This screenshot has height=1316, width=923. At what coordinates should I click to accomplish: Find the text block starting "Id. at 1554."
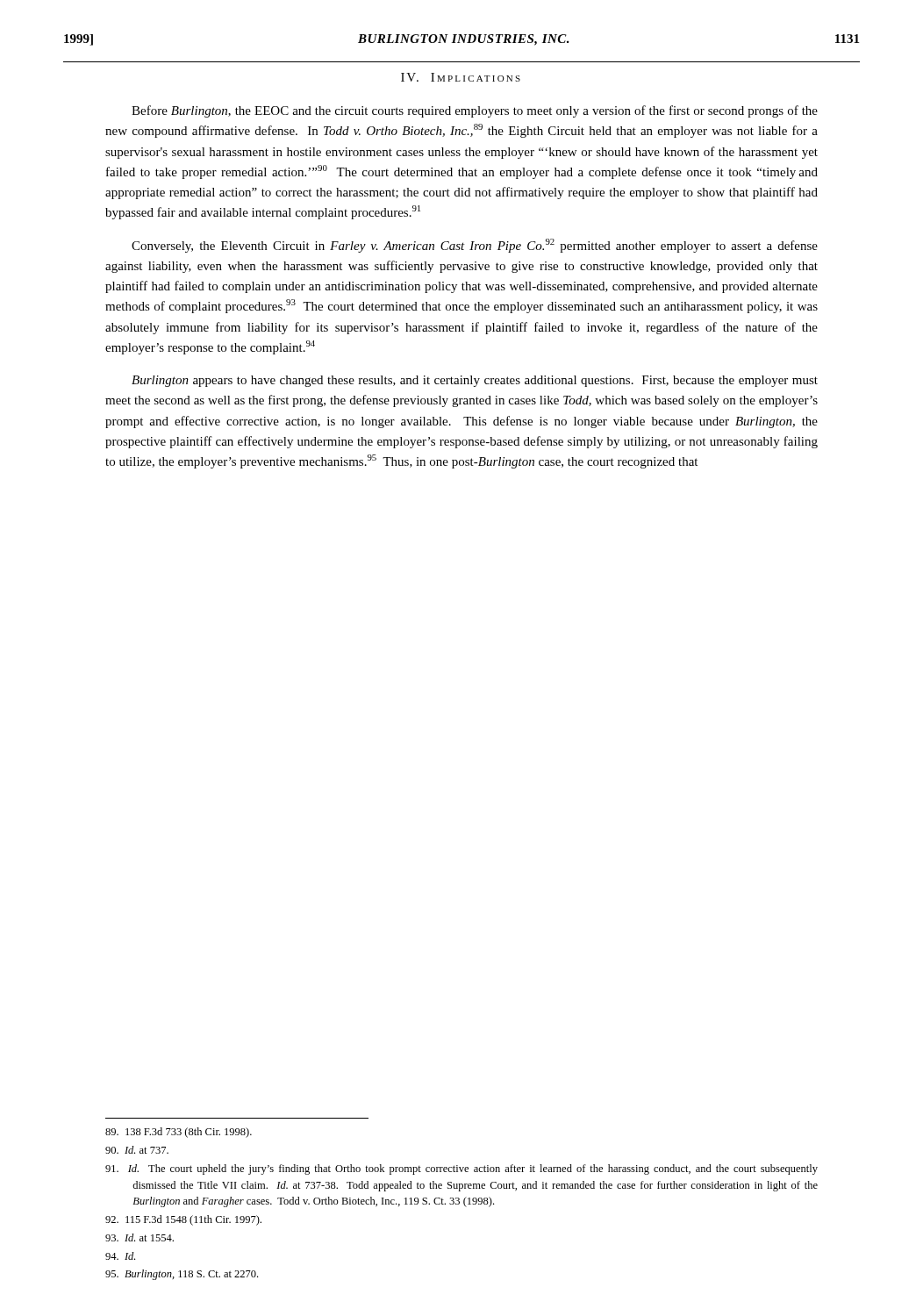(x=140, y=1238)
